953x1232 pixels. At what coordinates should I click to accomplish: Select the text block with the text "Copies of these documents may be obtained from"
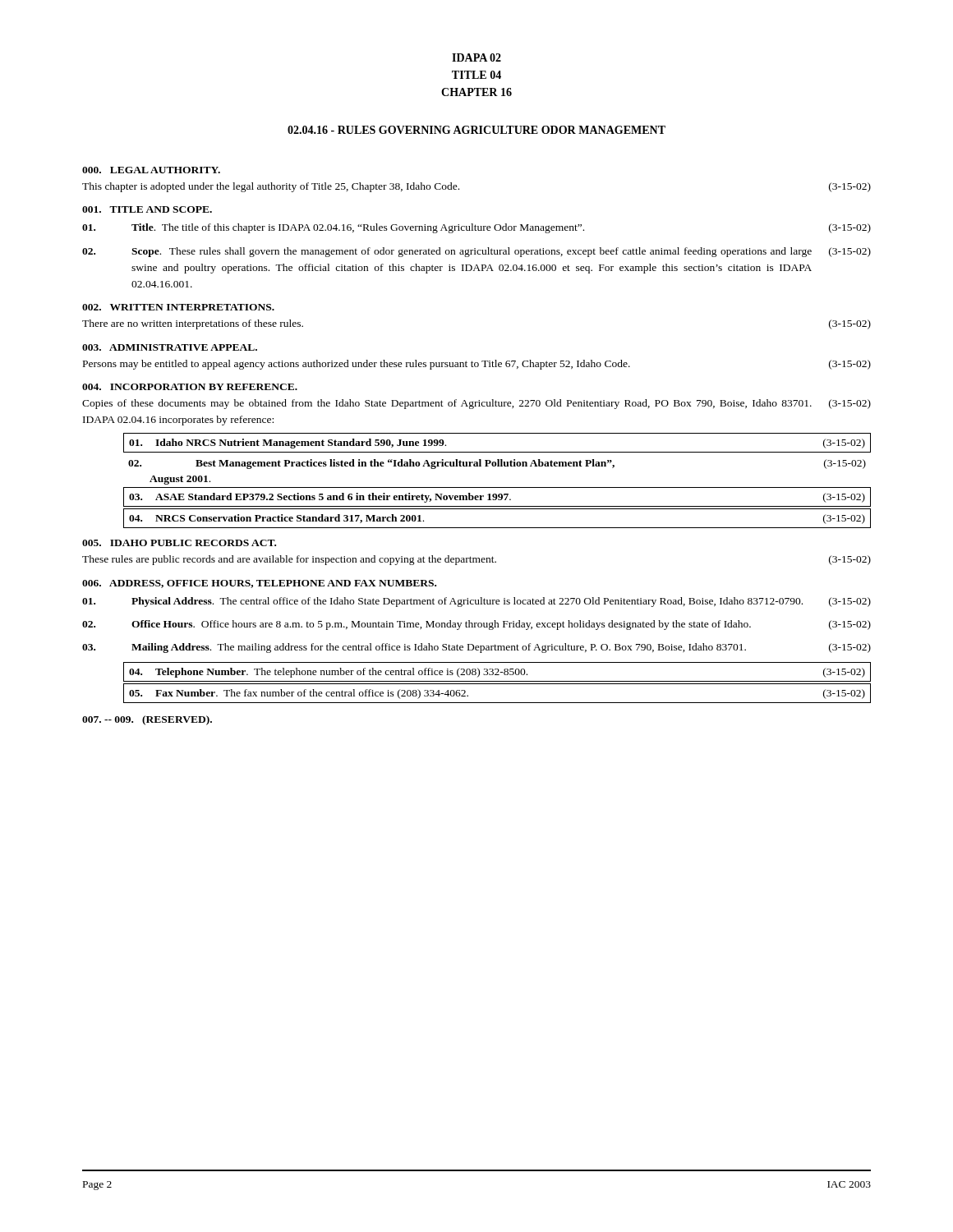pyautogui.click(x=476, y=411)
